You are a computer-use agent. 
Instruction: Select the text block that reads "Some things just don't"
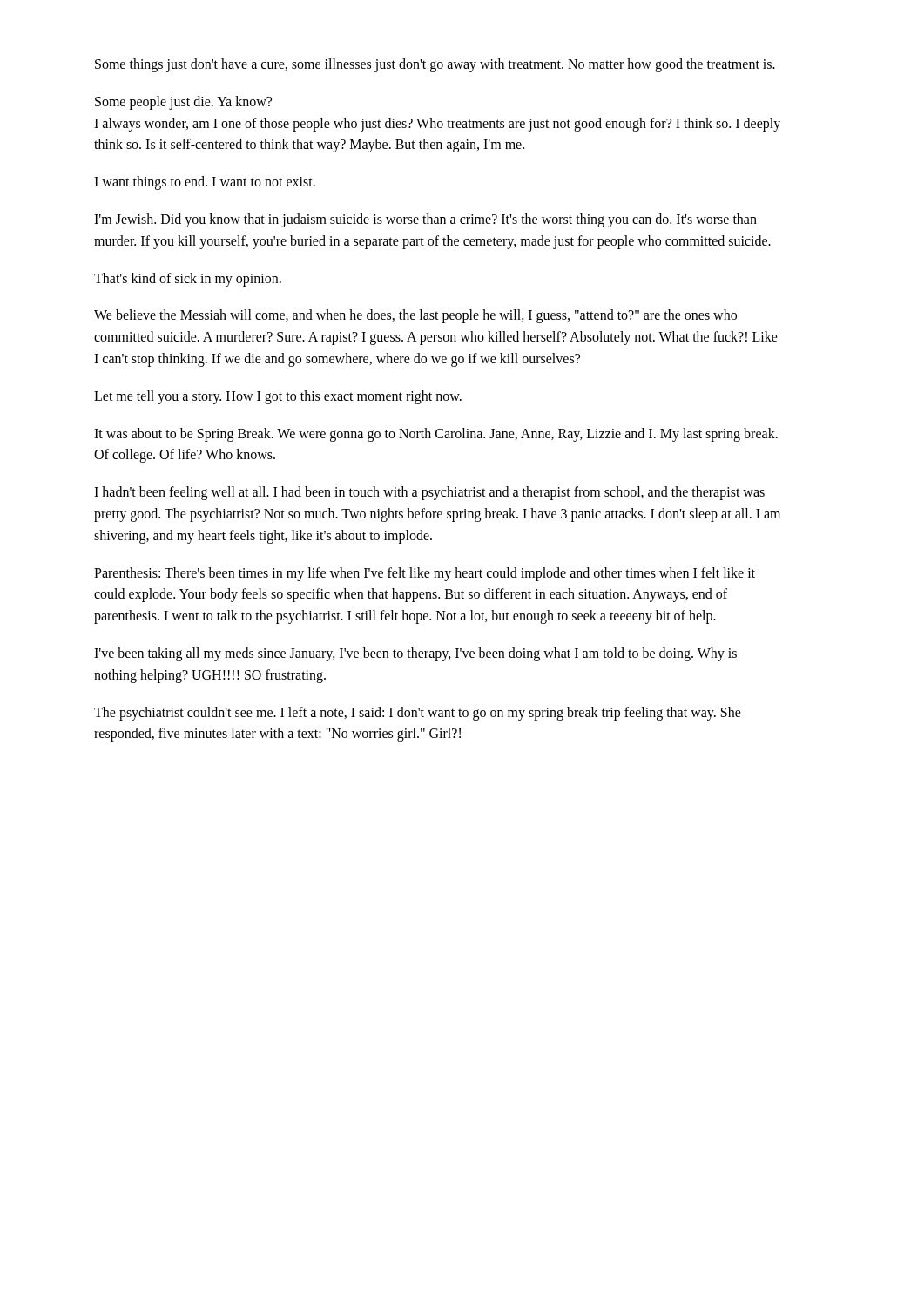(435, 64)
